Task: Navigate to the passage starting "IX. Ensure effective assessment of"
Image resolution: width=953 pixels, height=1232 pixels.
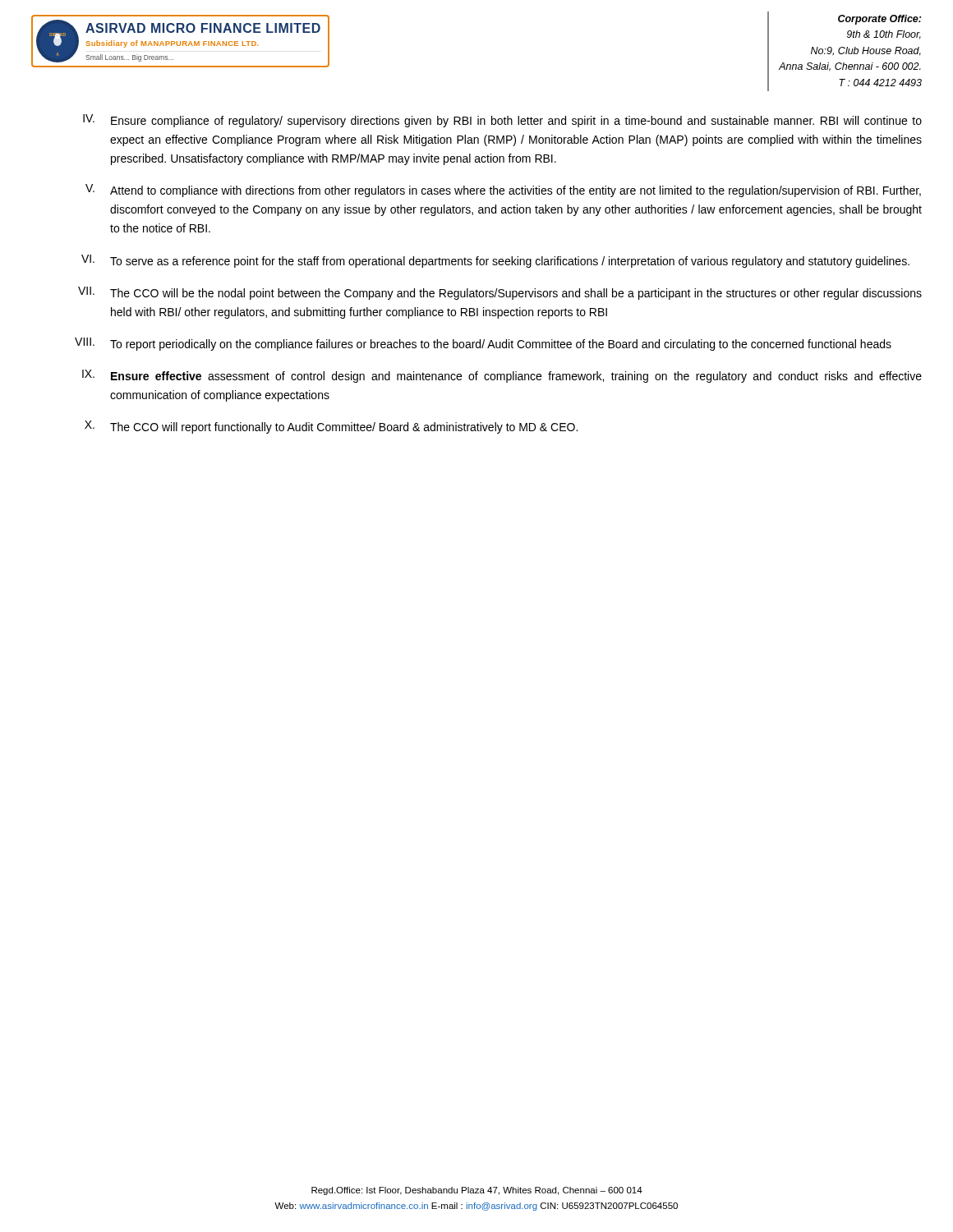Action: [x=476, y=386]
